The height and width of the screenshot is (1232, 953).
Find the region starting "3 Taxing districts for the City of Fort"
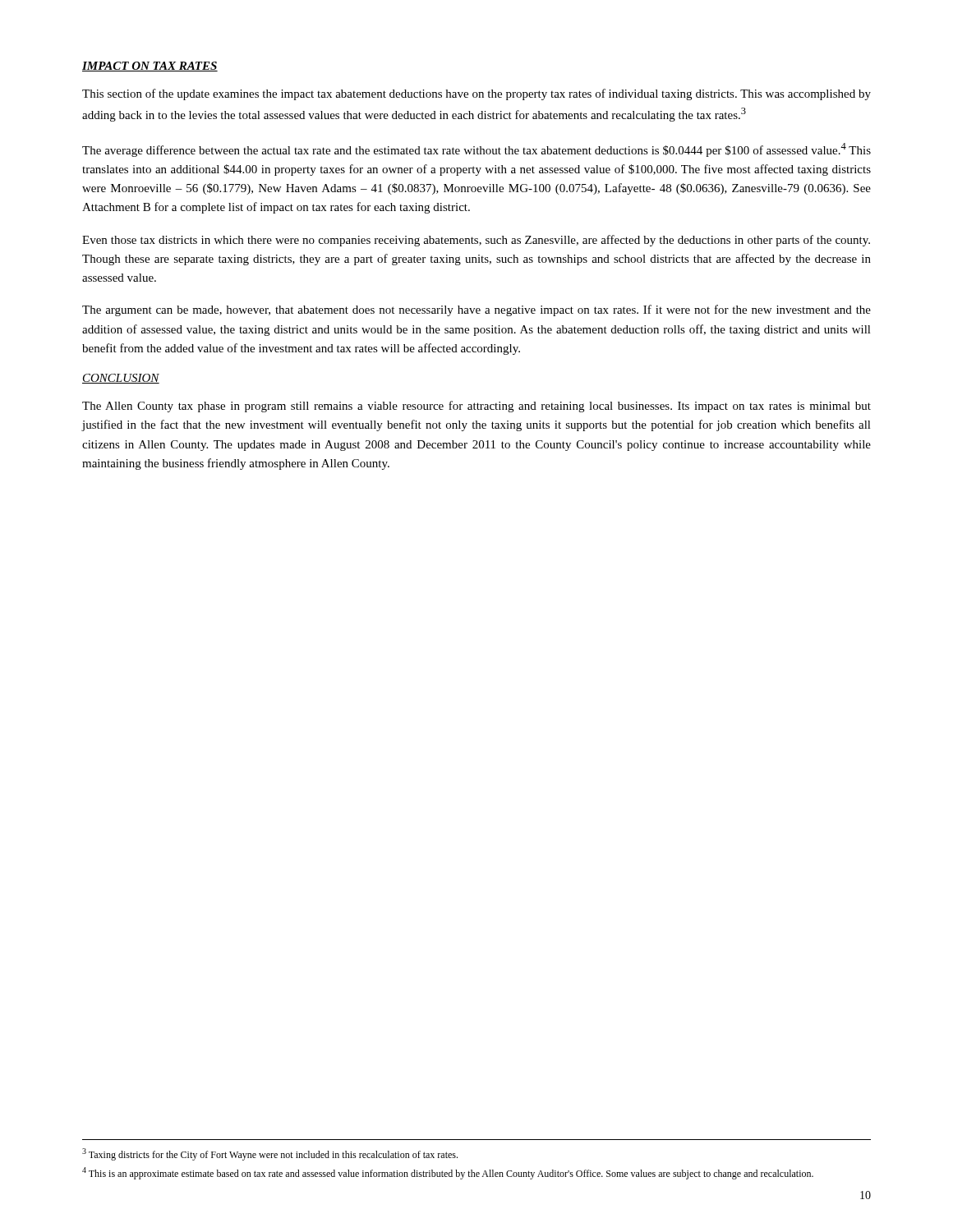coord(270,1154)
